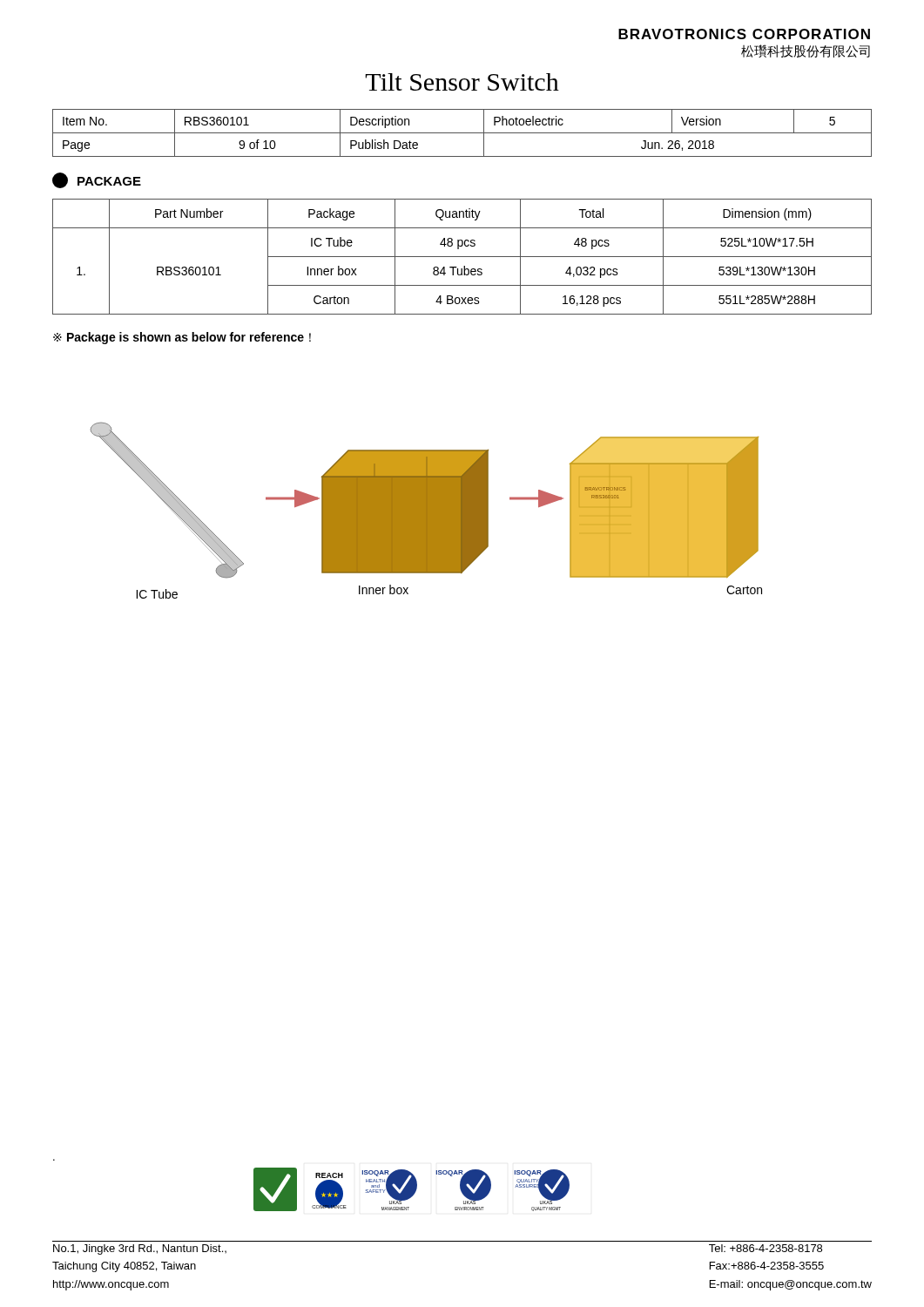The height and width of the screenshot is (1307, 924).
Task: Locate the table with the text "Publish Date"
Action: coord(462,133)
